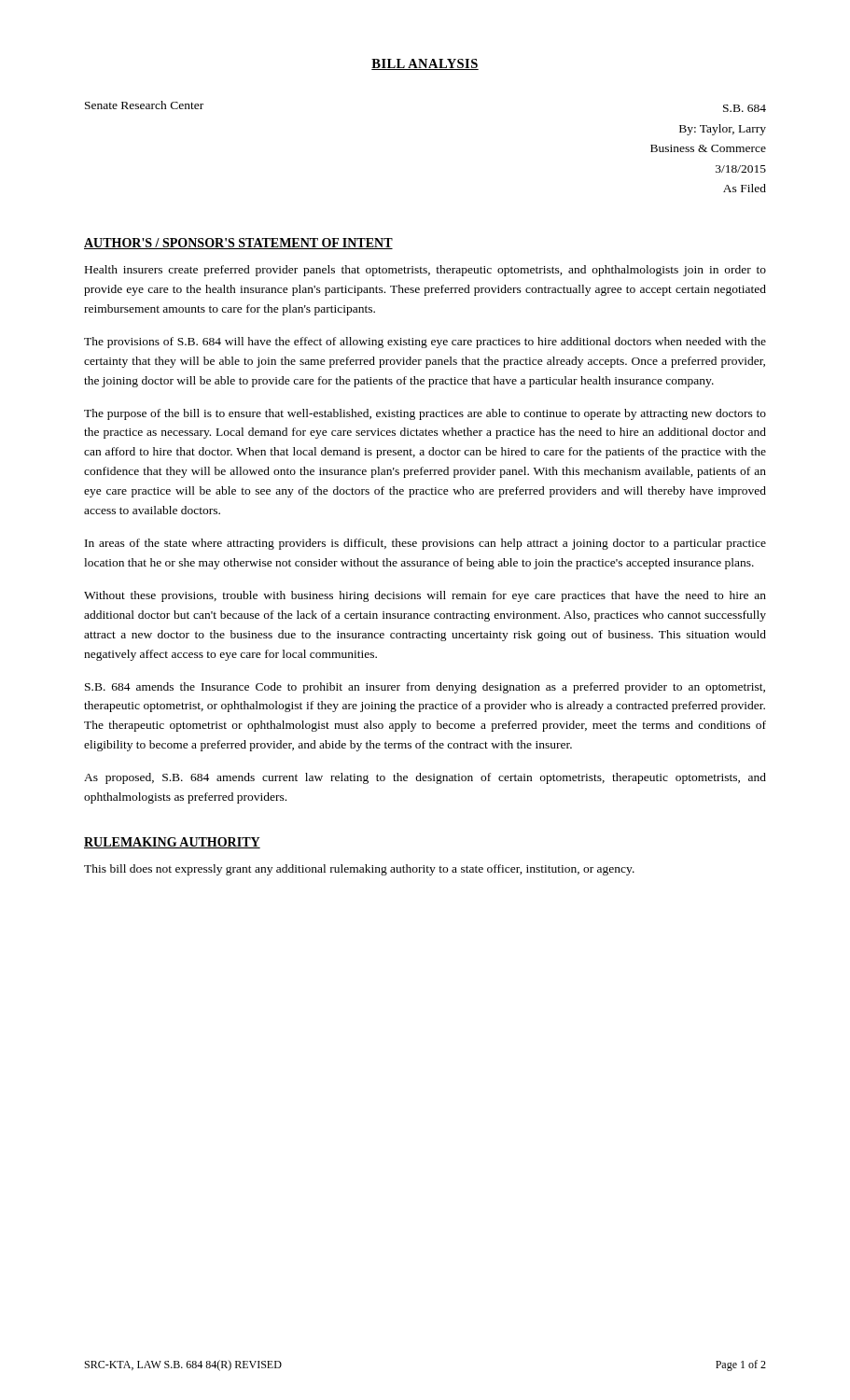The height and width of the screenshot is (1400, 850).
Task: Find the text block starting "S.B. 684 amends the Insurance Code"
Action: click(425, 715)
